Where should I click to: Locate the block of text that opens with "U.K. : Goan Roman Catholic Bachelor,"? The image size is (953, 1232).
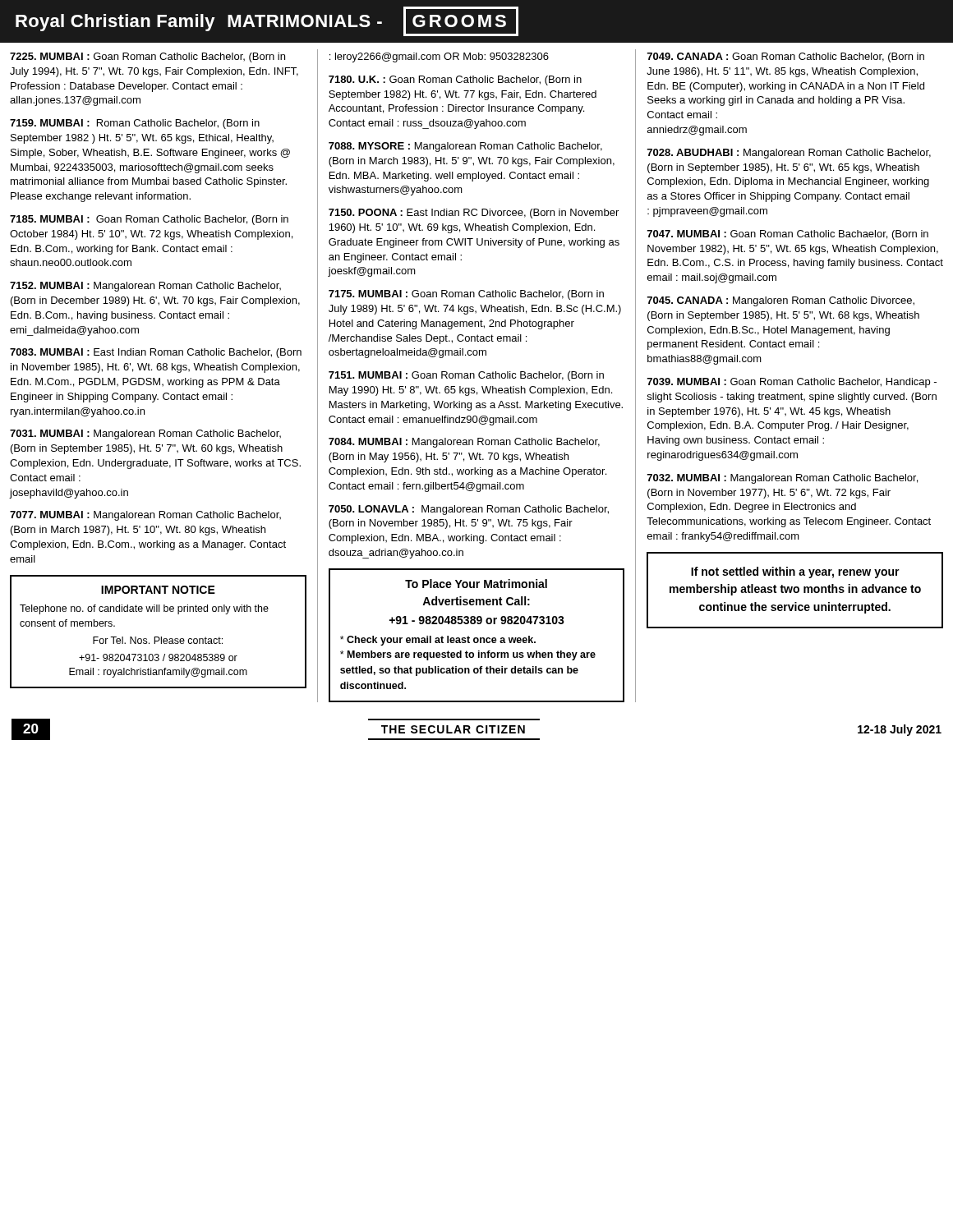coord(463,101)
